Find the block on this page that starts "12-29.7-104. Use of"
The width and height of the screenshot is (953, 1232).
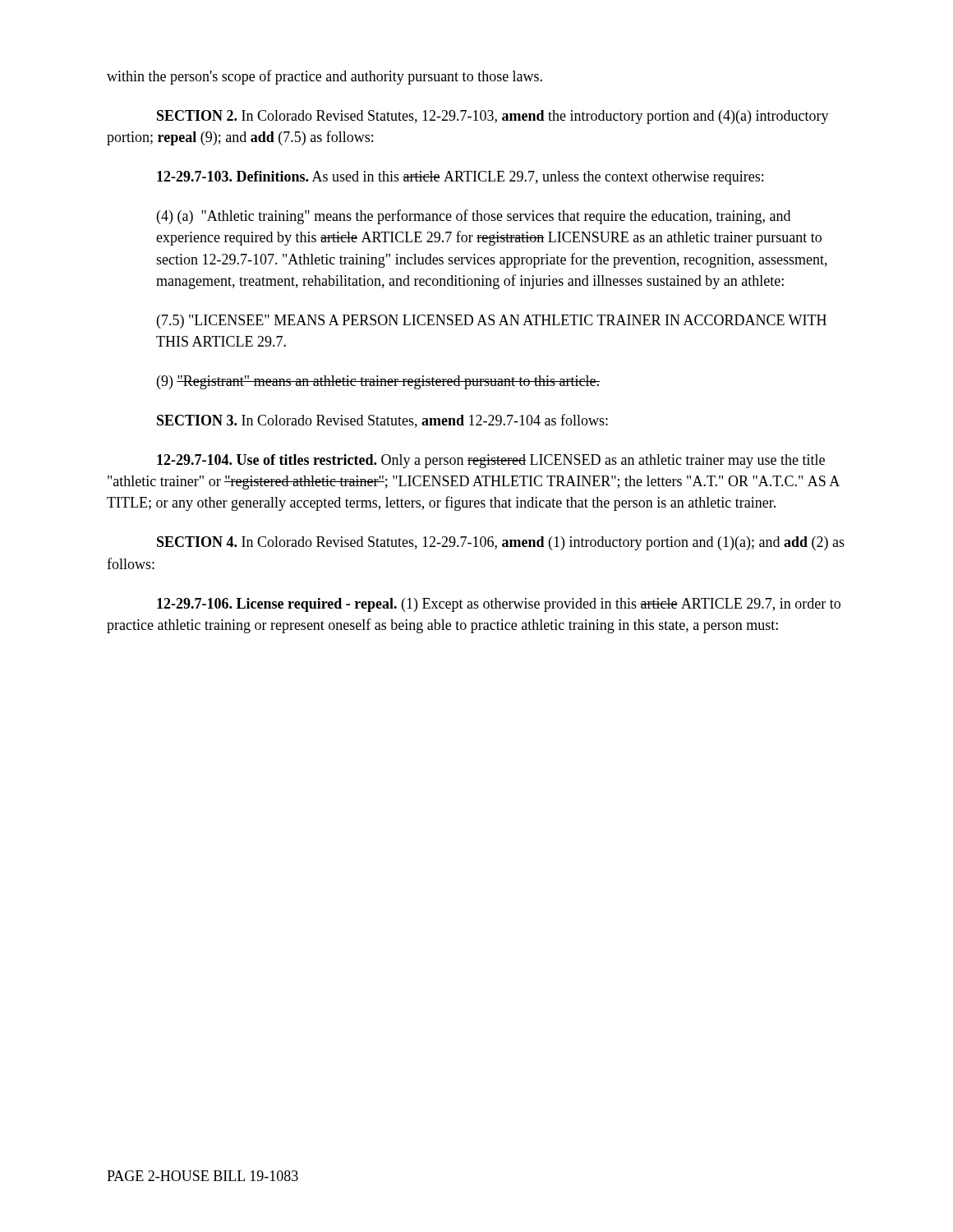click(x=473, y=482)
